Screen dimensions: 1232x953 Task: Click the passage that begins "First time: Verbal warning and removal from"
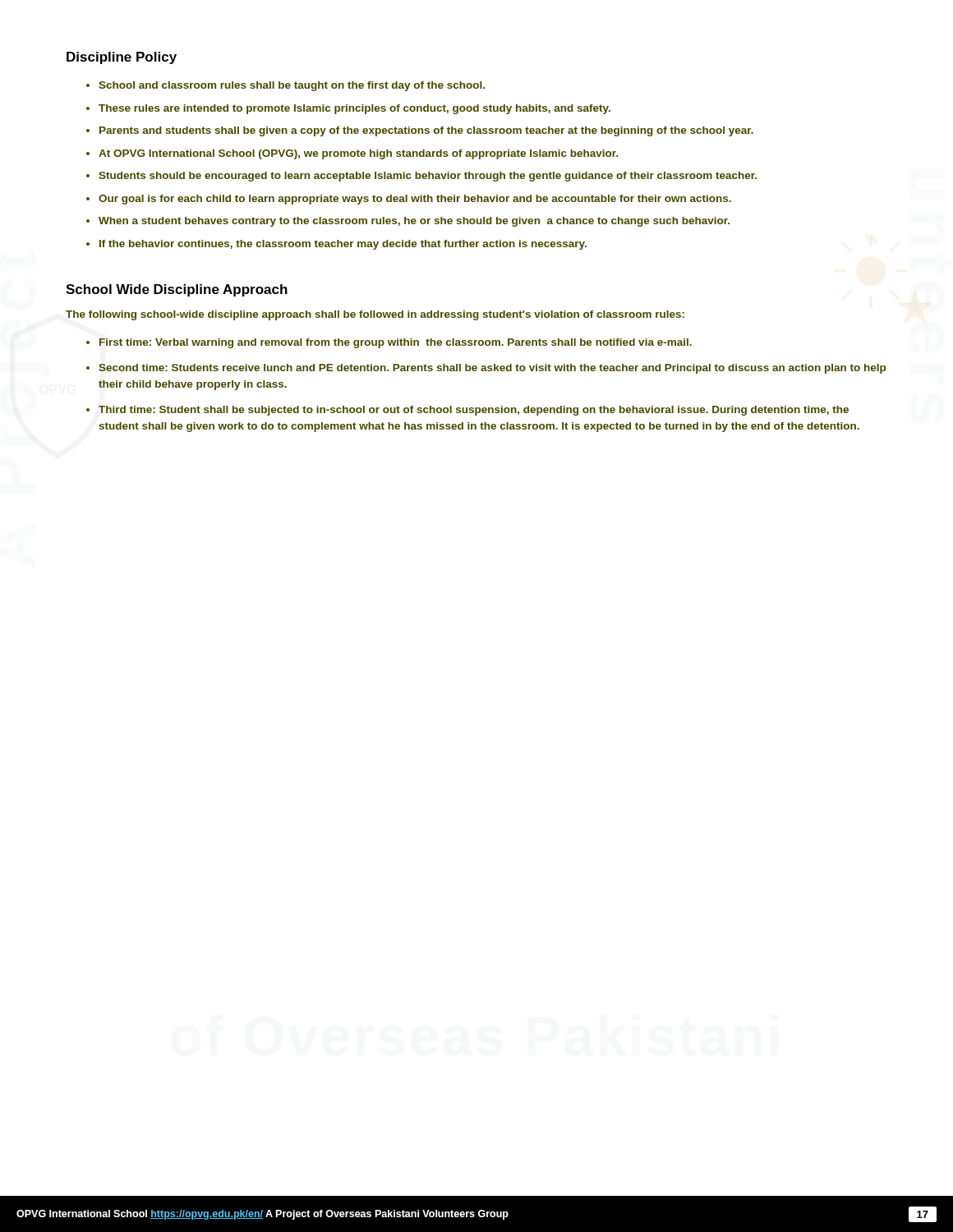(493, 342)
